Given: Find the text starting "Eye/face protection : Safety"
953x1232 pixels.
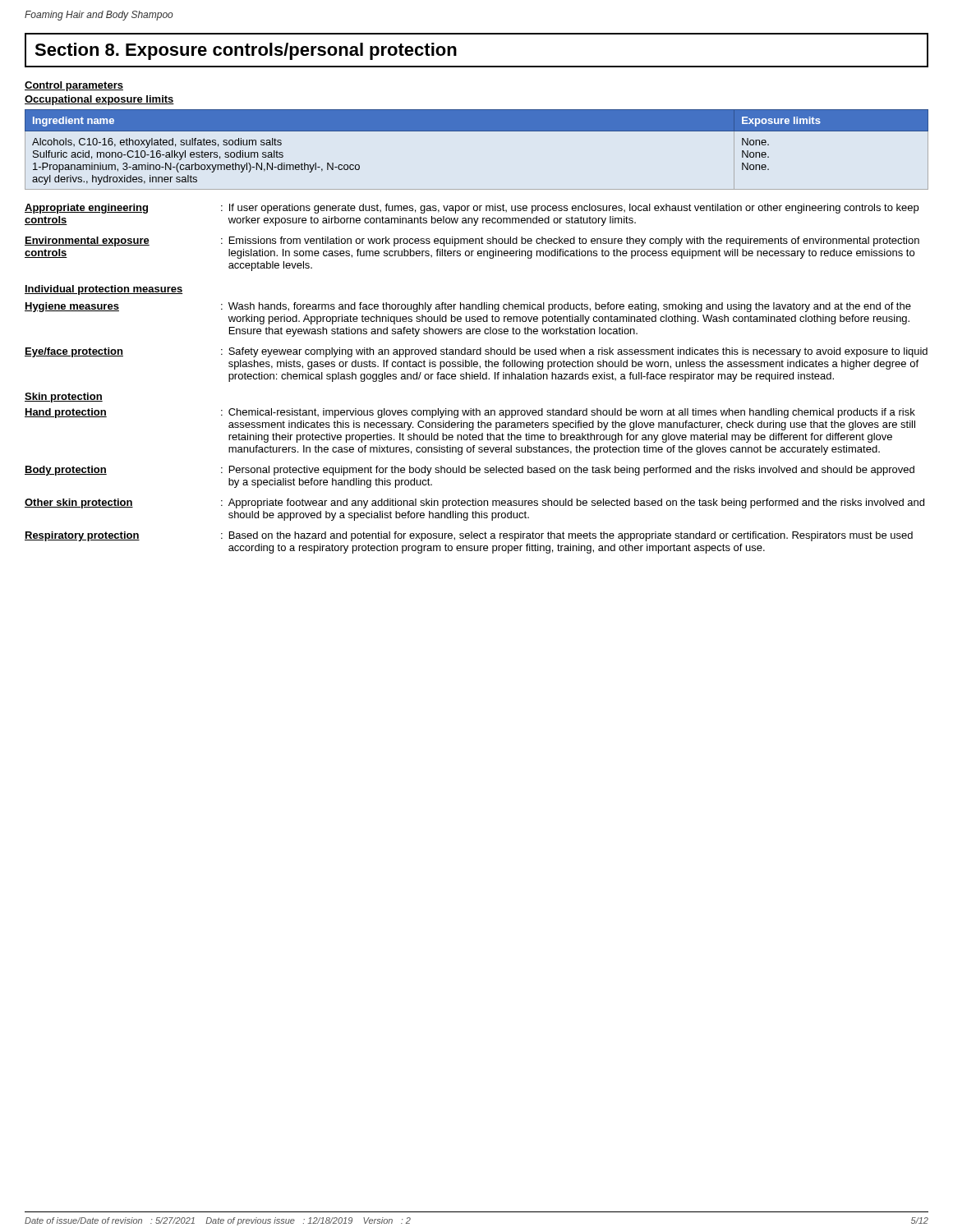Looking at the screenshot, I should (x=476, y=363).
